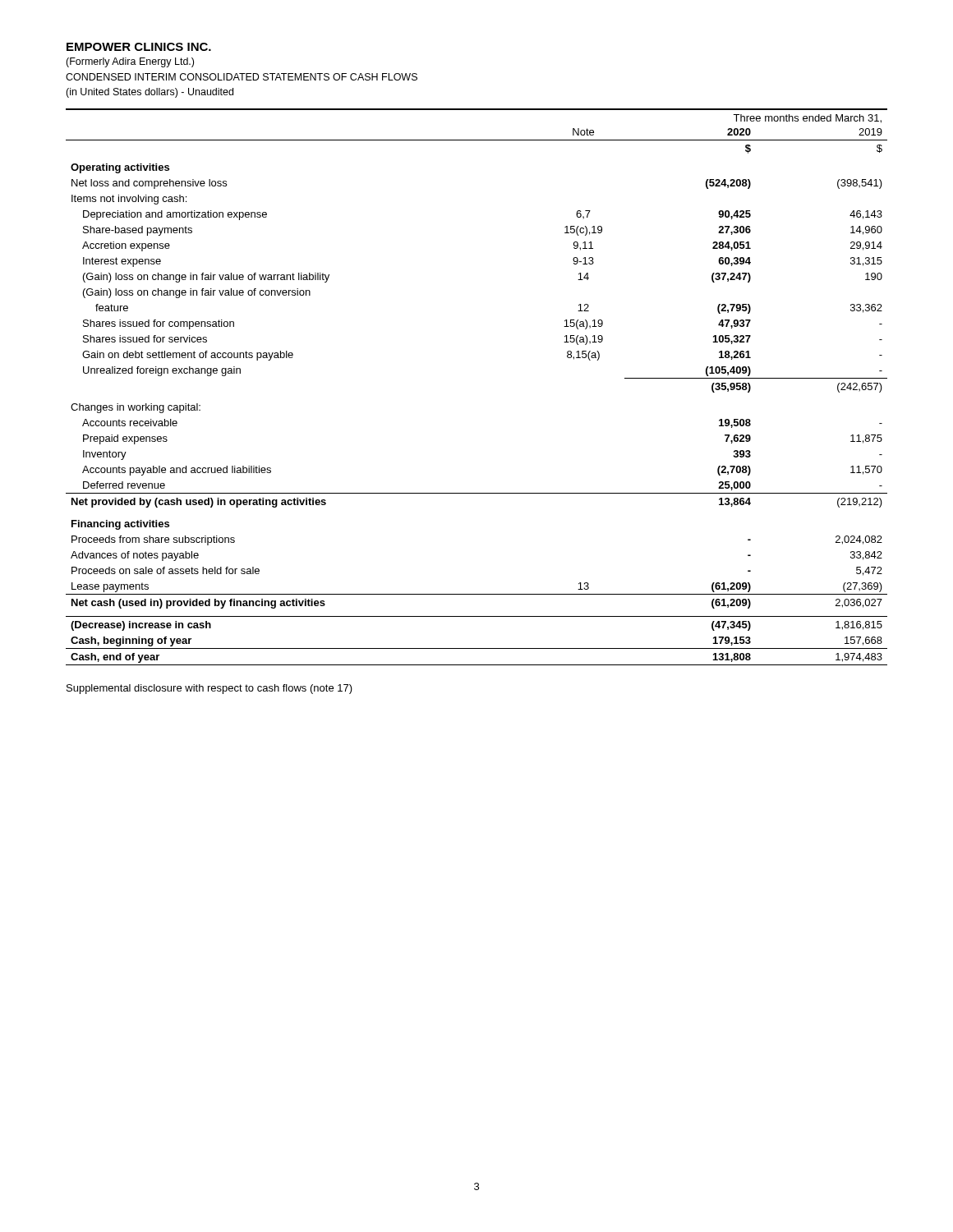The width and height of the screenshot is (953, 1232).
Task: Navigate to the passage starting "EMPOWER CLINICS INC."
Action: [139, 46]
